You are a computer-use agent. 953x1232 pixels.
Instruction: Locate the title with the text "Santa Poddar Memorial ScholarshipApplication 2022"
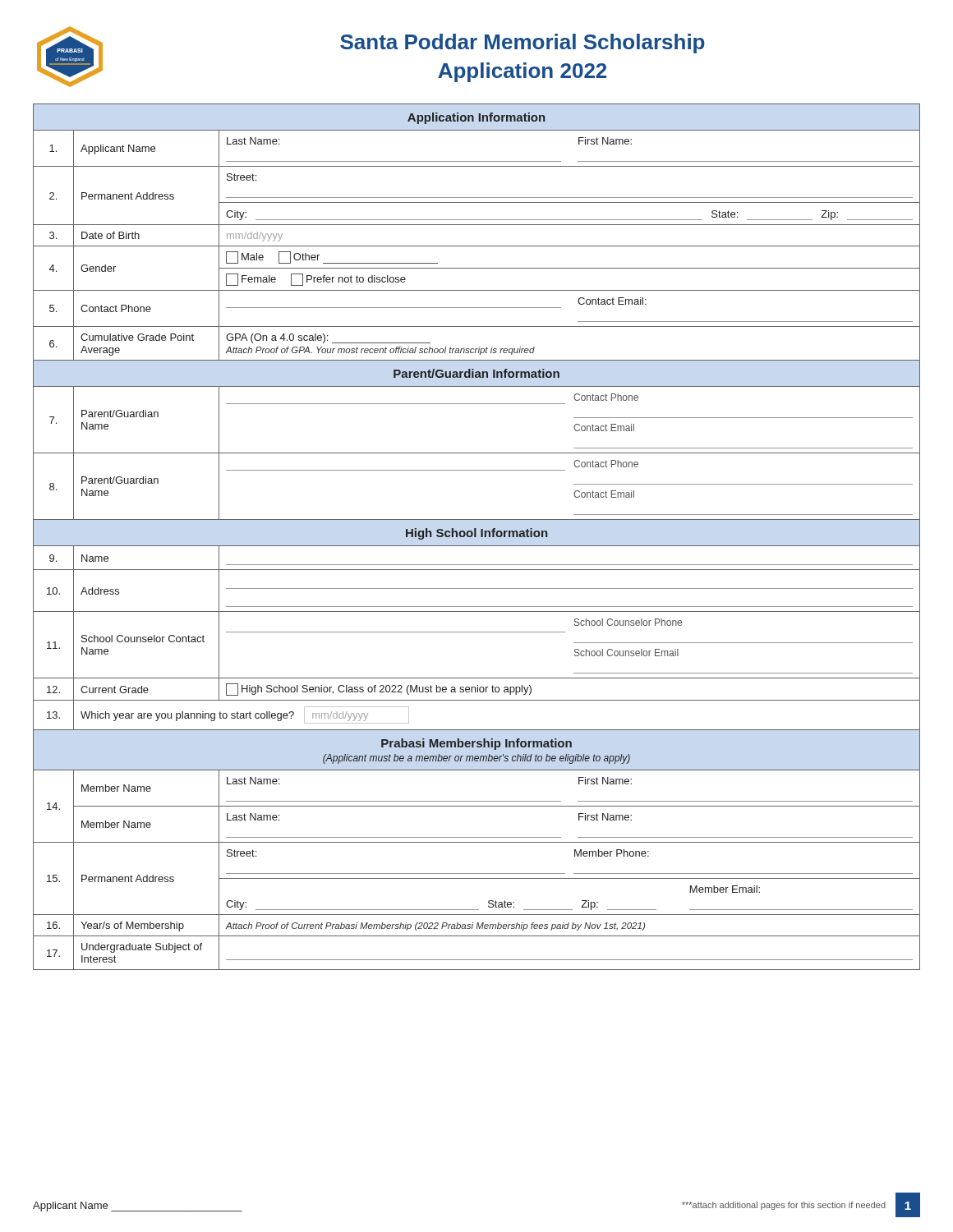coord(522,57)
